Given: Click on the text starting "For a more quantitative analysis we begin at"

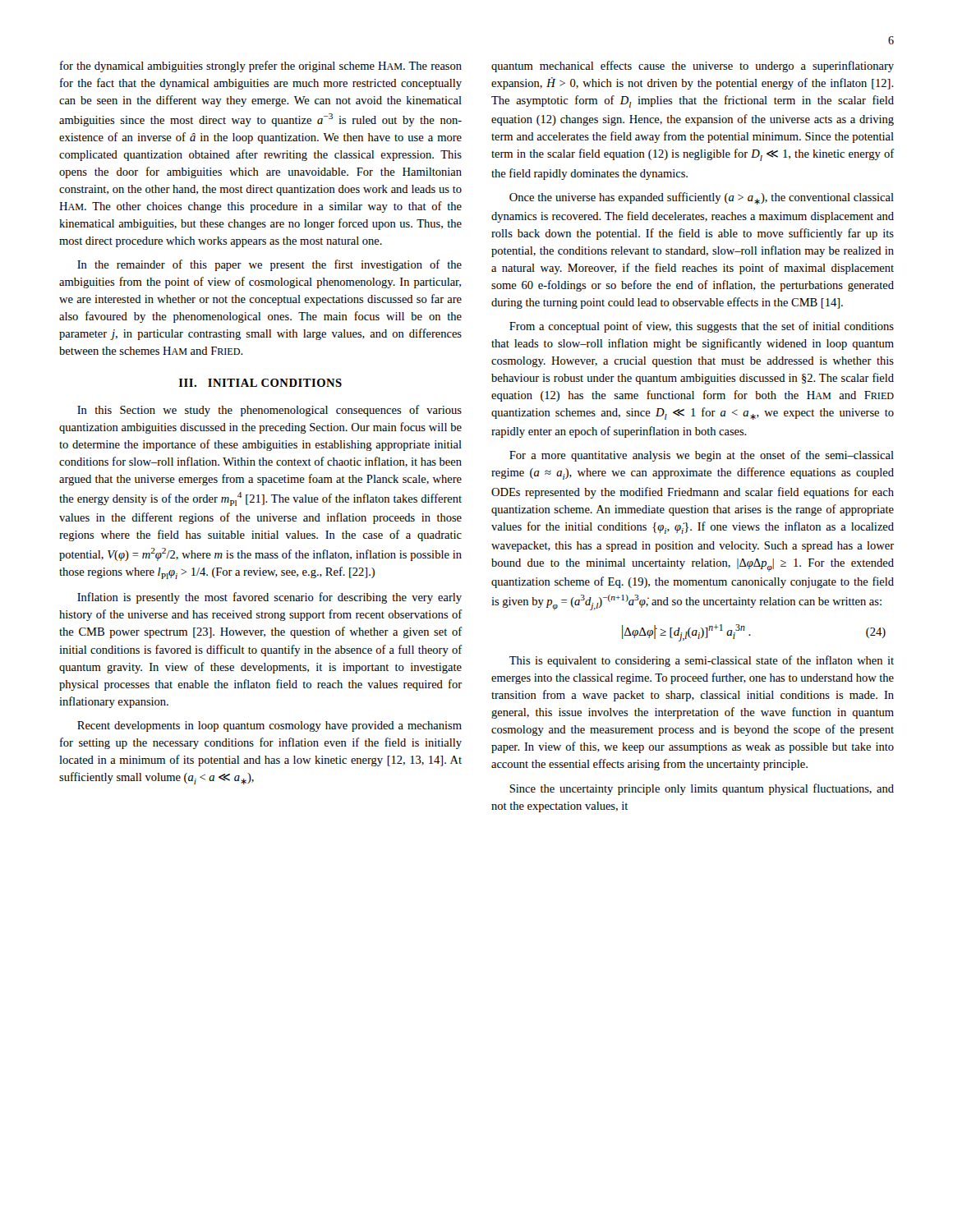Looking at the screenshot, I should click(x=693, y=530).
